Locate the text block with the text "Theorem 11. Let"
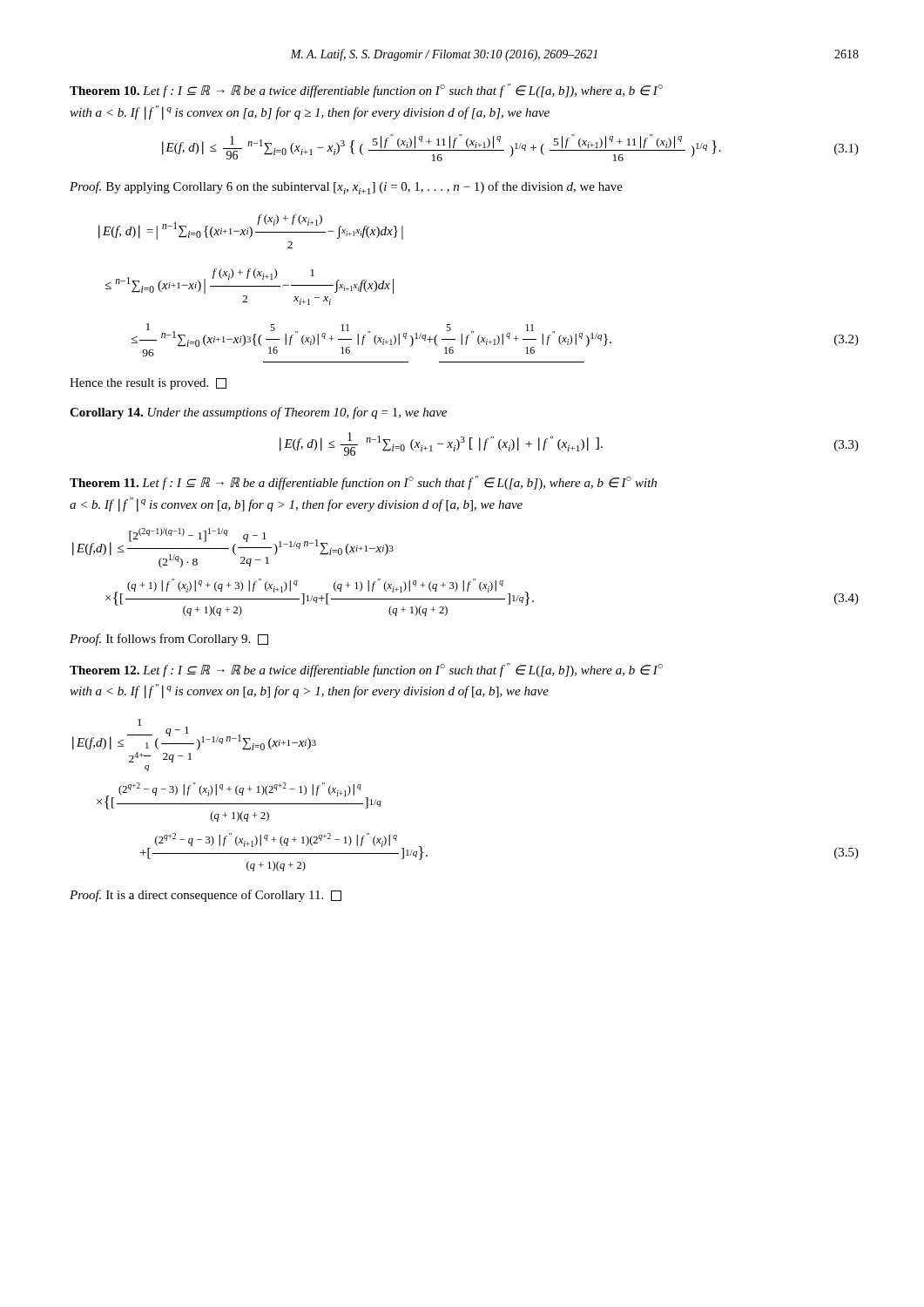 click(x=364, y=492)
